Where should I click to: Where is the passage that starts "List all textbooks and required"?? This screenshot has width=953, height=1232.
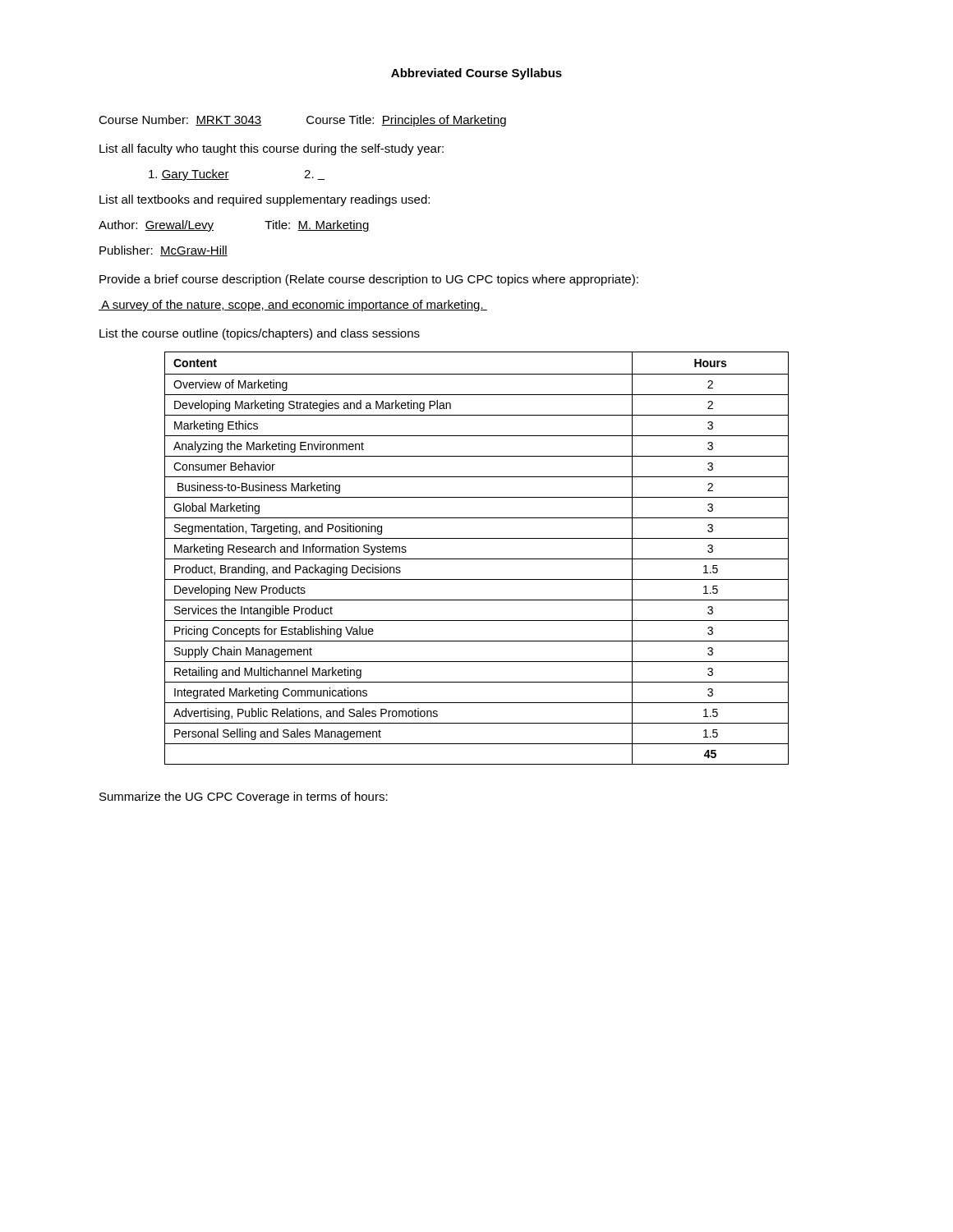[265, 199]
